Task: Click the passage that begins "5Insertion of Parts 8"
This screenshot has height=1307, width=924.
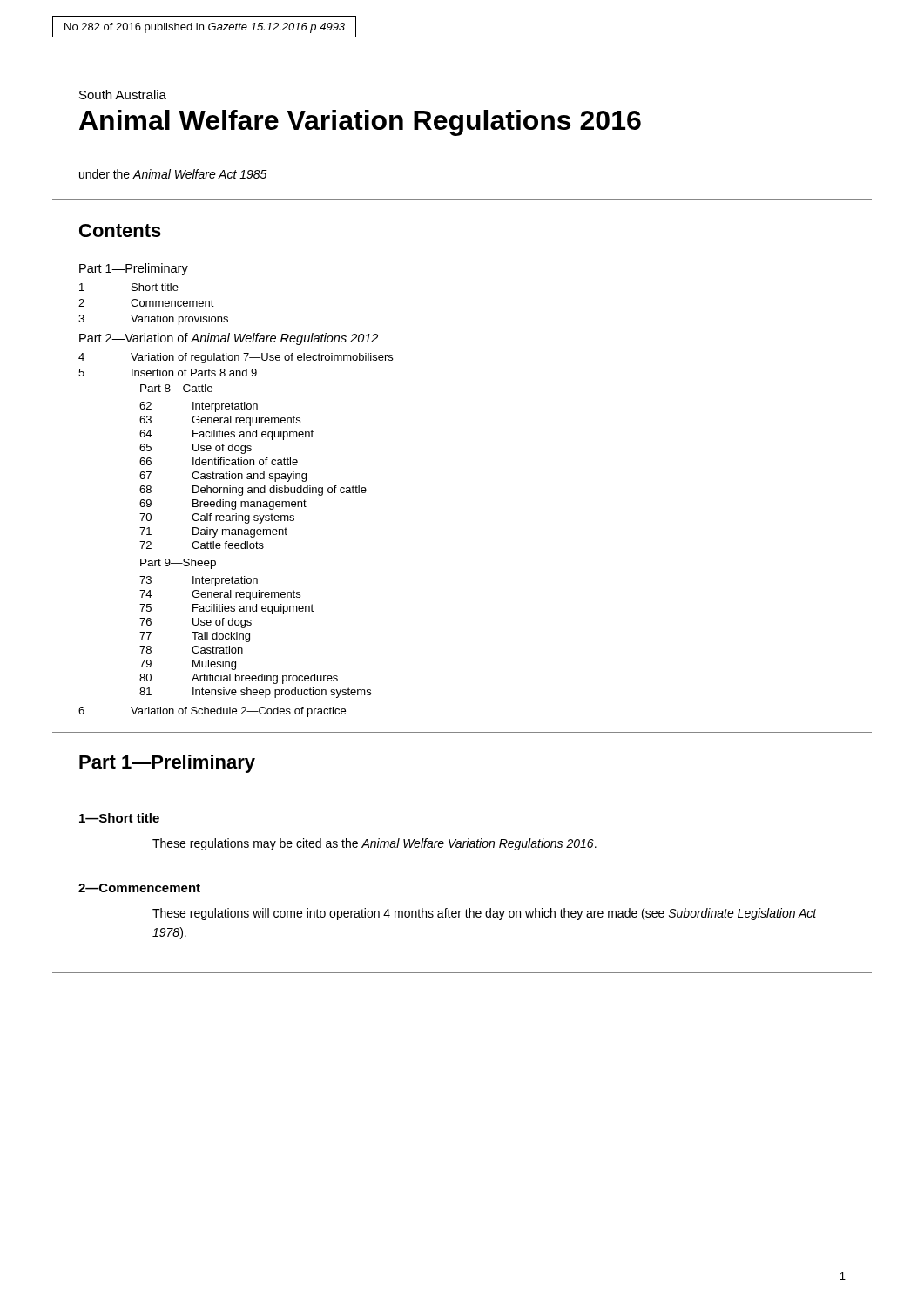Action: (168, 372)
